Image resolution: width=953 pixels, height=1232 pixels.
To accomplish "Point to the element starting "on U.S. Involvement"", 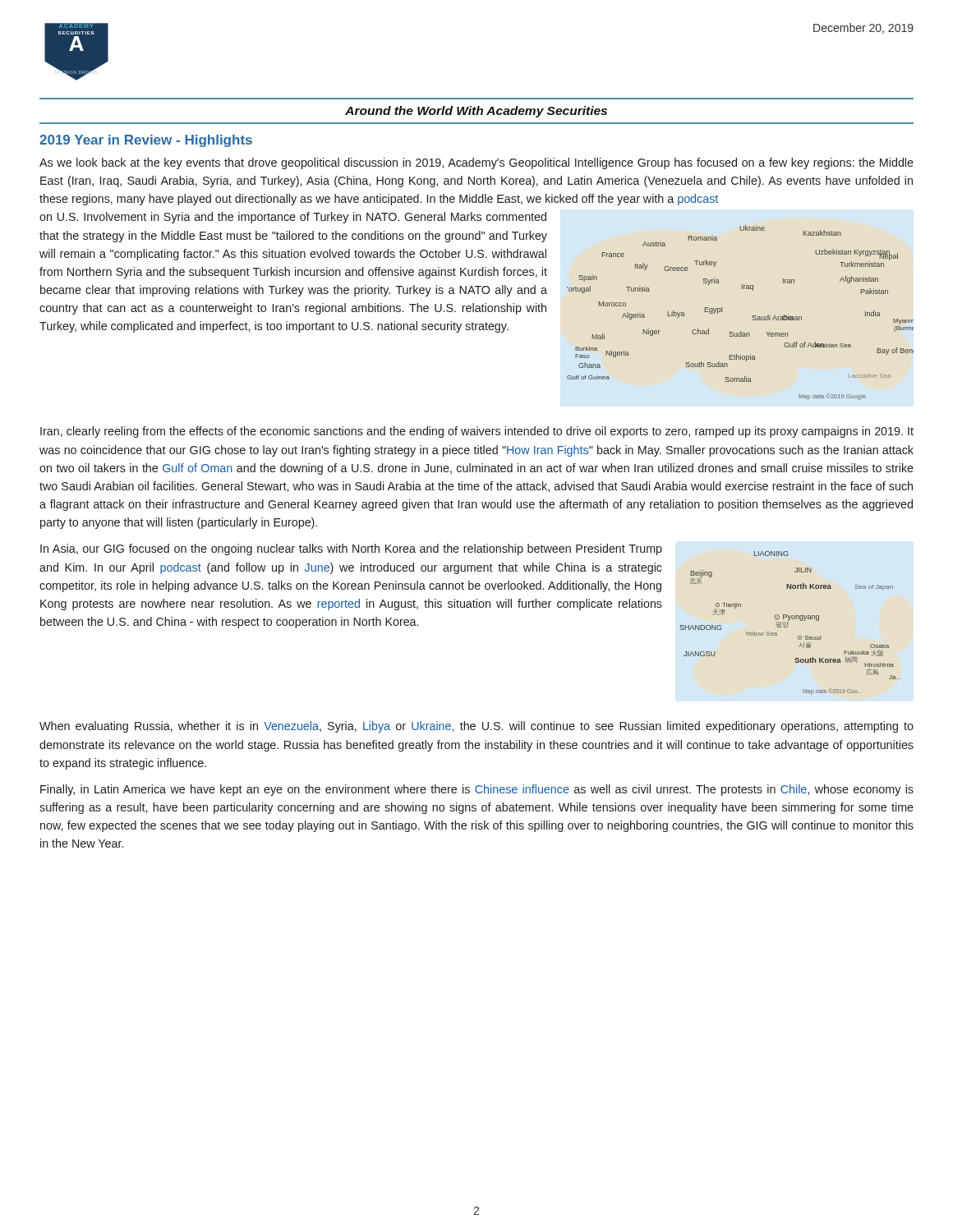I will pos(293,272).
